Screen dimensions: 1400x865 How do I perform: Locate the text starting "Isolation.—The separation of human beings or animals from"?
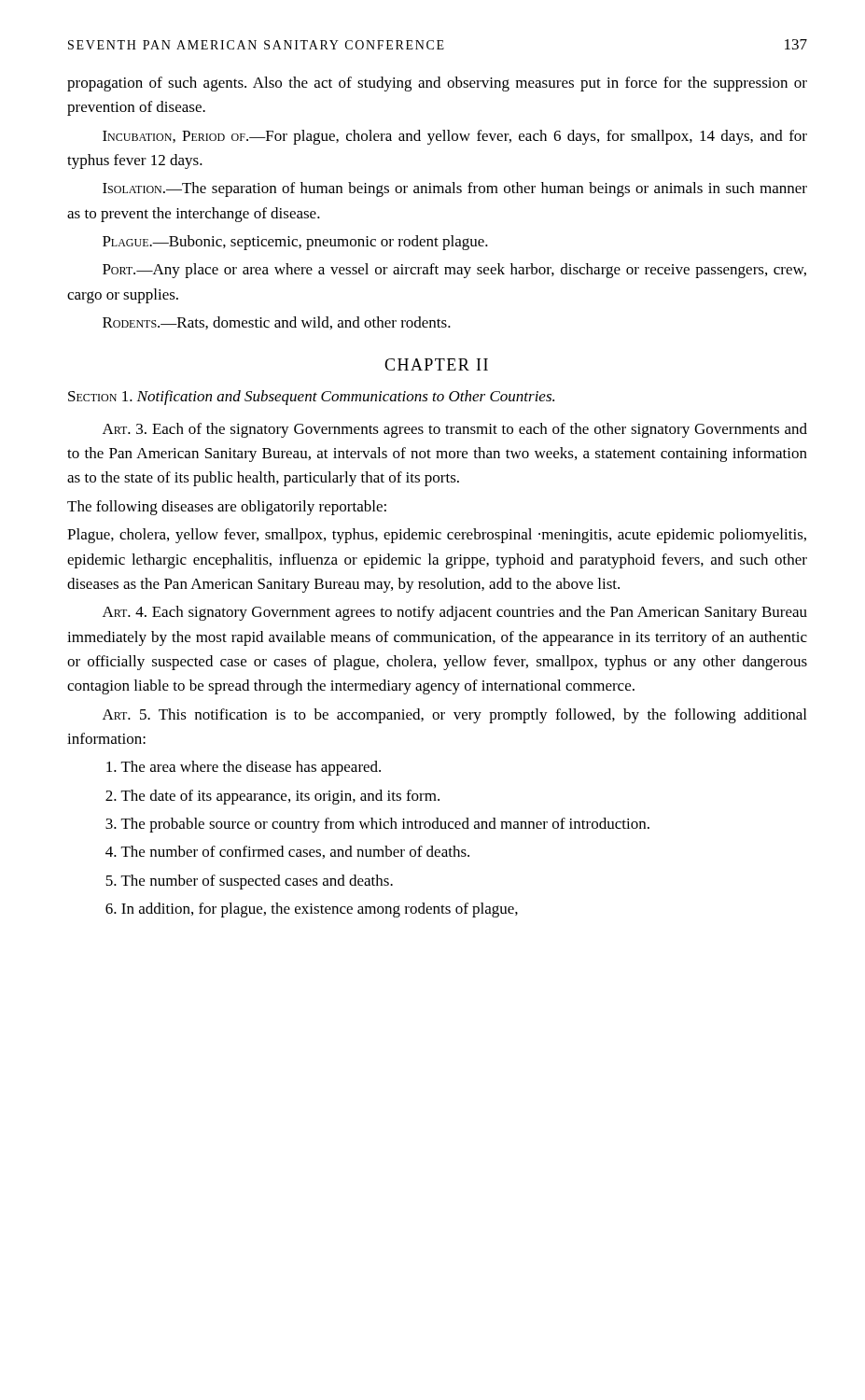tap(437, 201)
